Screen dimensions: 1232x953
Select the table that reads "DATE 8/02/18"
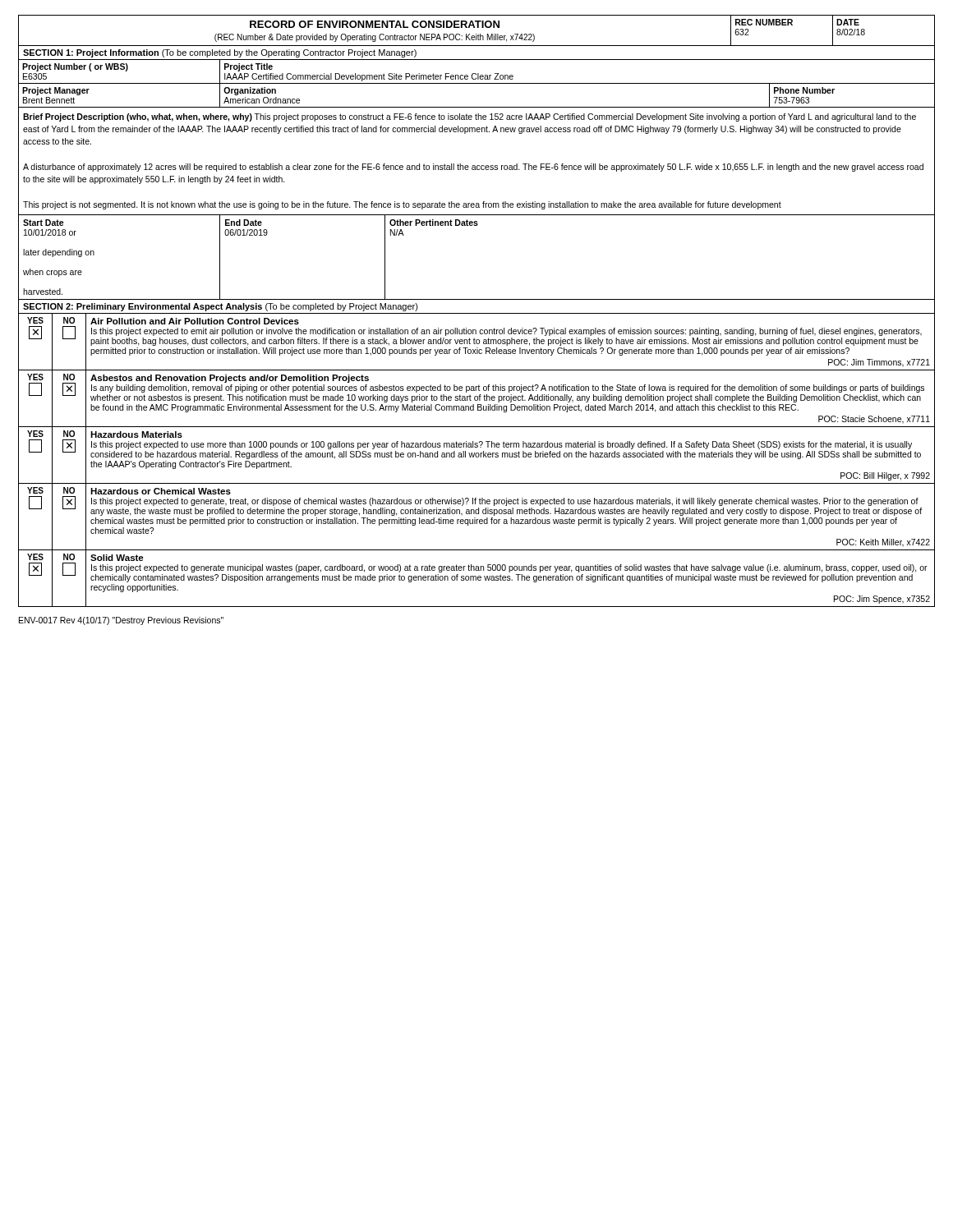click(476, 30)
